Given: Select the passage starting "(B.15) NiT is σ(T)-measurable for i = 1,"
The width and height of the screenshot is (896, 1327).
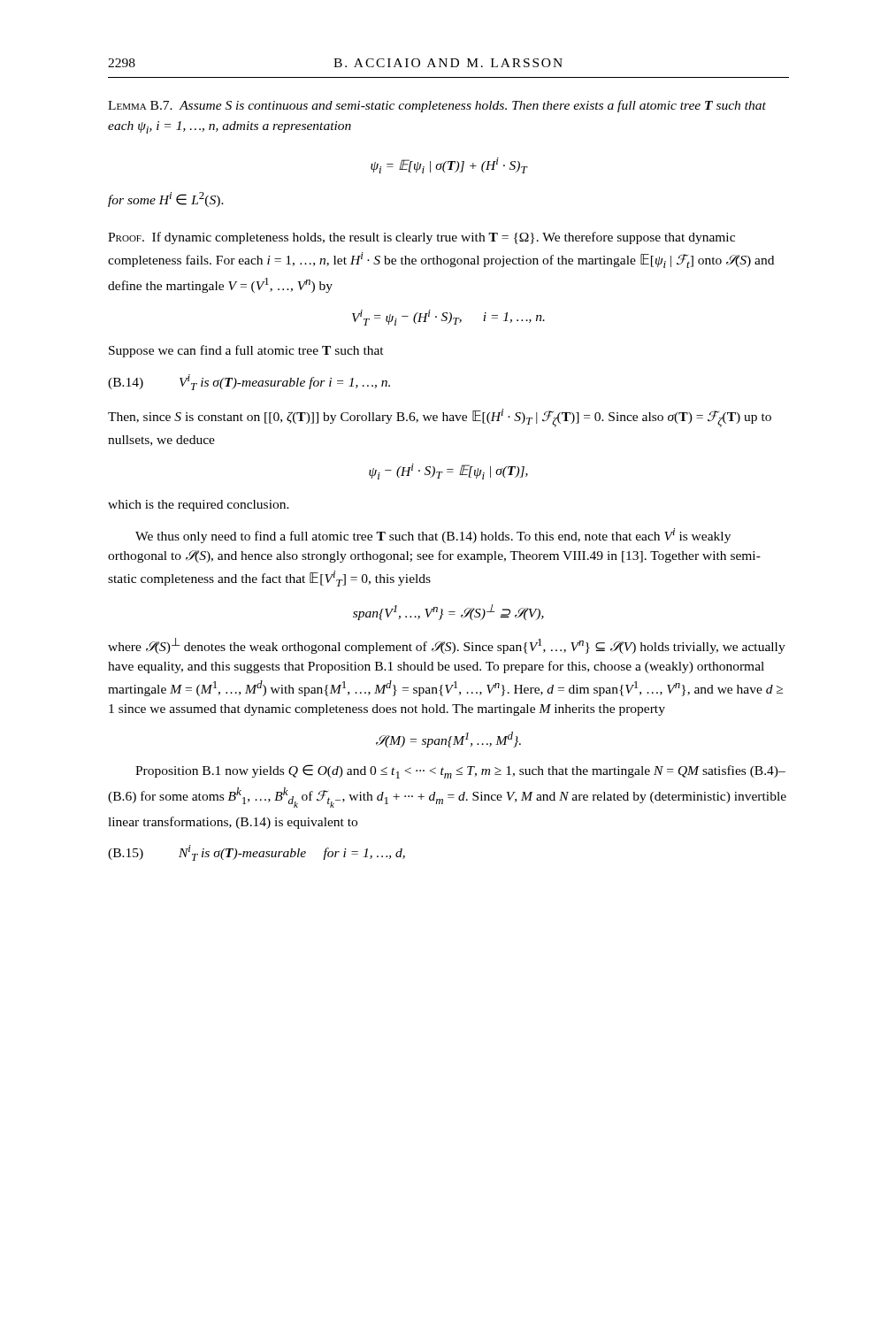Looking at the screenshot, I should pos(257,853).
